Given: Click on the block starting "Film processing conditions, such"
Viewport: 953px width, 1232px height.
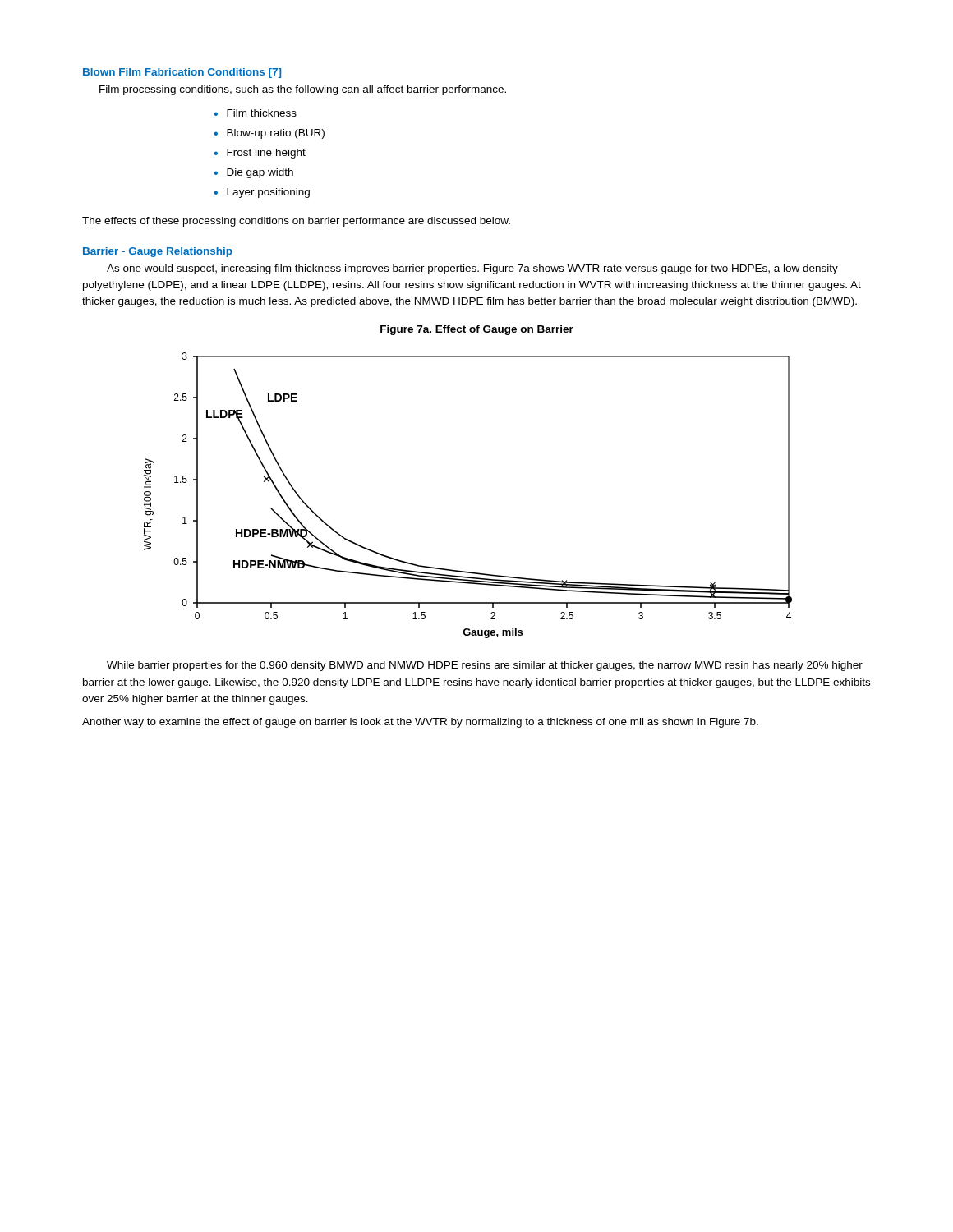Looking at the screenshot, I should coord(303,89).
